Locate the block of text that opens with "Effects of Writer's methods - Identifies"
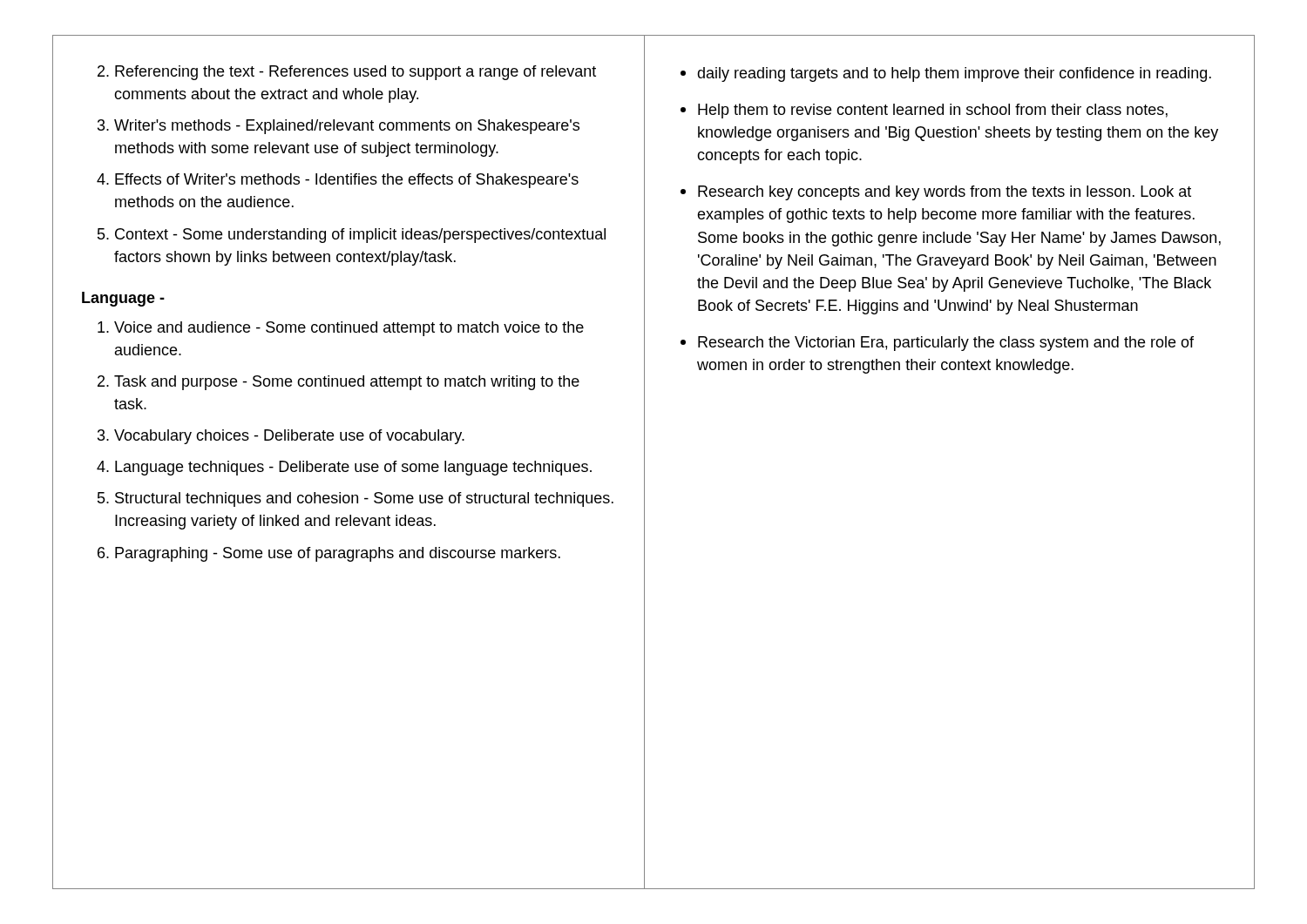The image size is (1307, 924). point(365,191)
